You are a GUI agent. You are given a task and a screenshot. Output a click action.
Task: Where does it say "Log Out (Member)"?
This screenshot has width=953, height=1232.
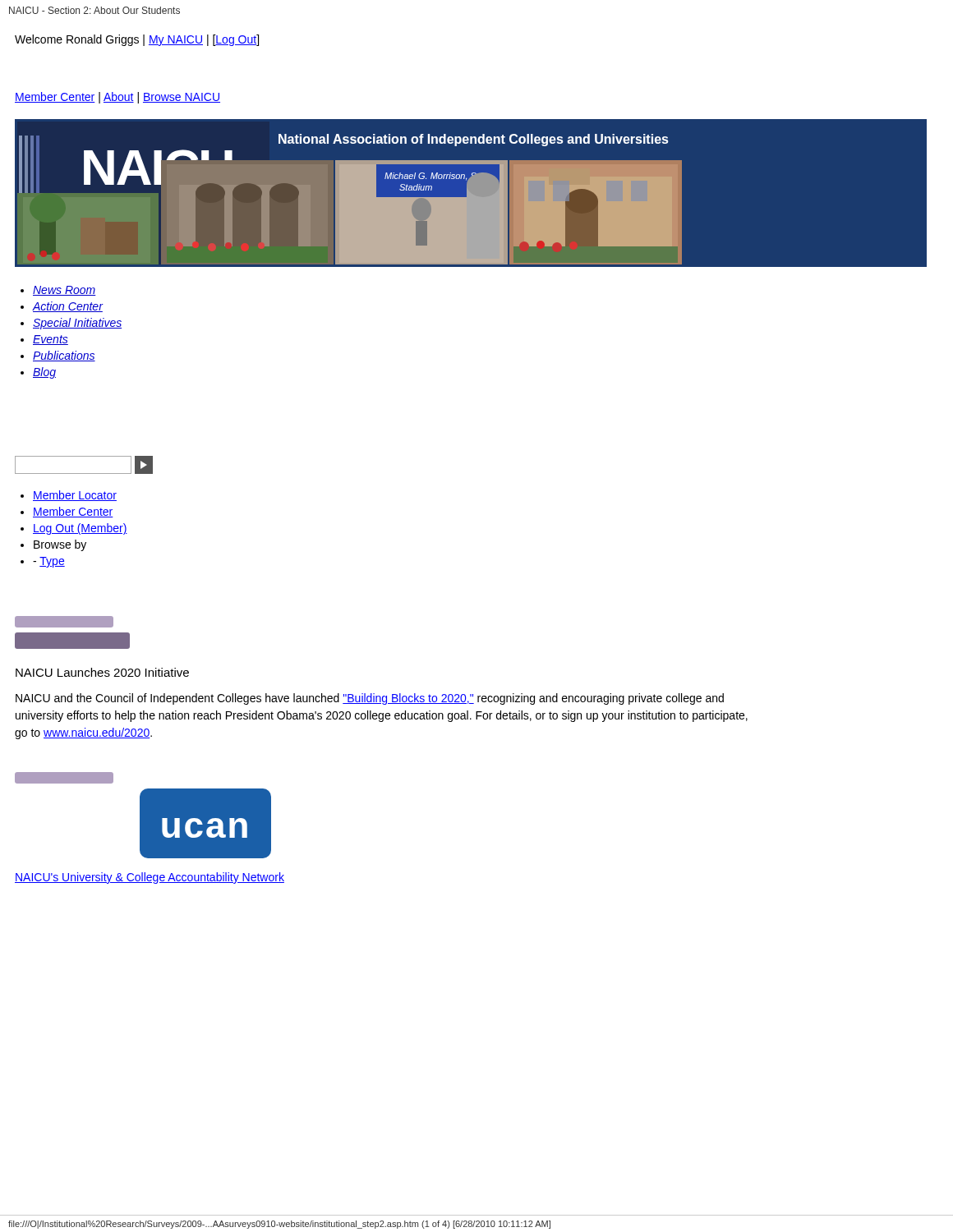point(80,528)
